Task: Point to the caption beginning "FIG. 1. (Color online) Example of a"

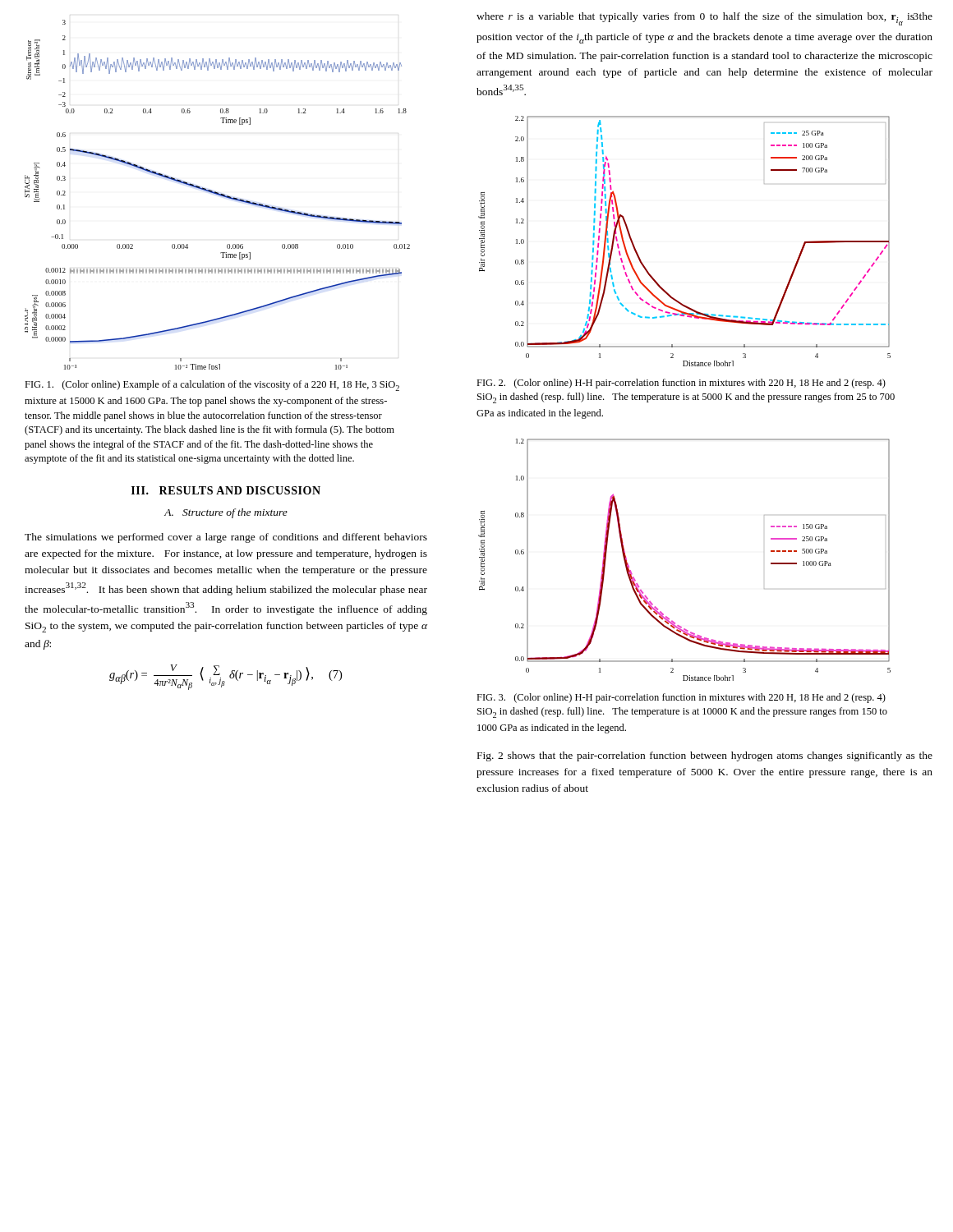Action: tap(212, 421)
